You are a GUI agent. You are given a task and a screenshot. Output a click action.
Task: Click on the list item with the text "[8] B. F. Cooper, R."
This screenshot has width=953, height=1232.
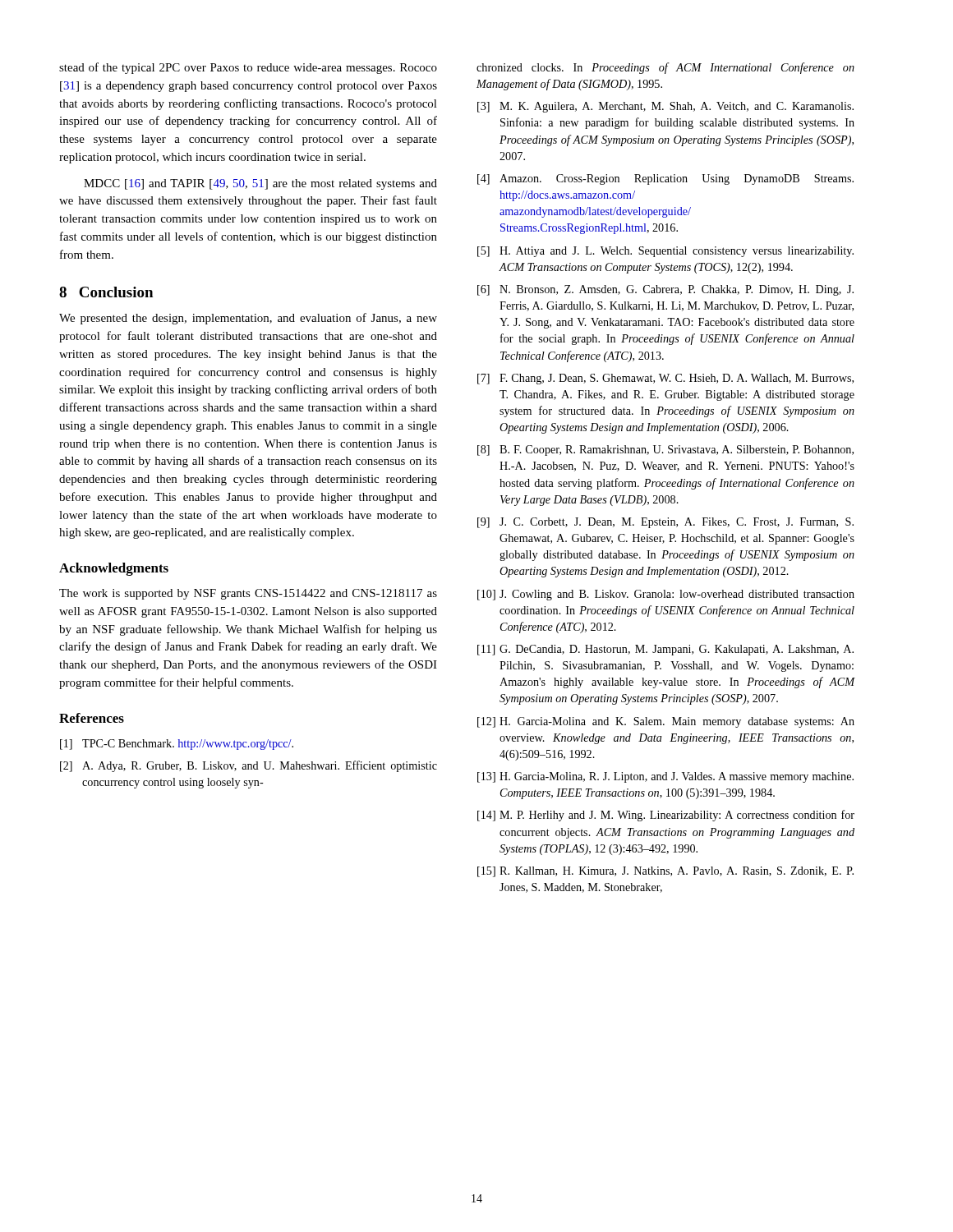pos(665,474)
